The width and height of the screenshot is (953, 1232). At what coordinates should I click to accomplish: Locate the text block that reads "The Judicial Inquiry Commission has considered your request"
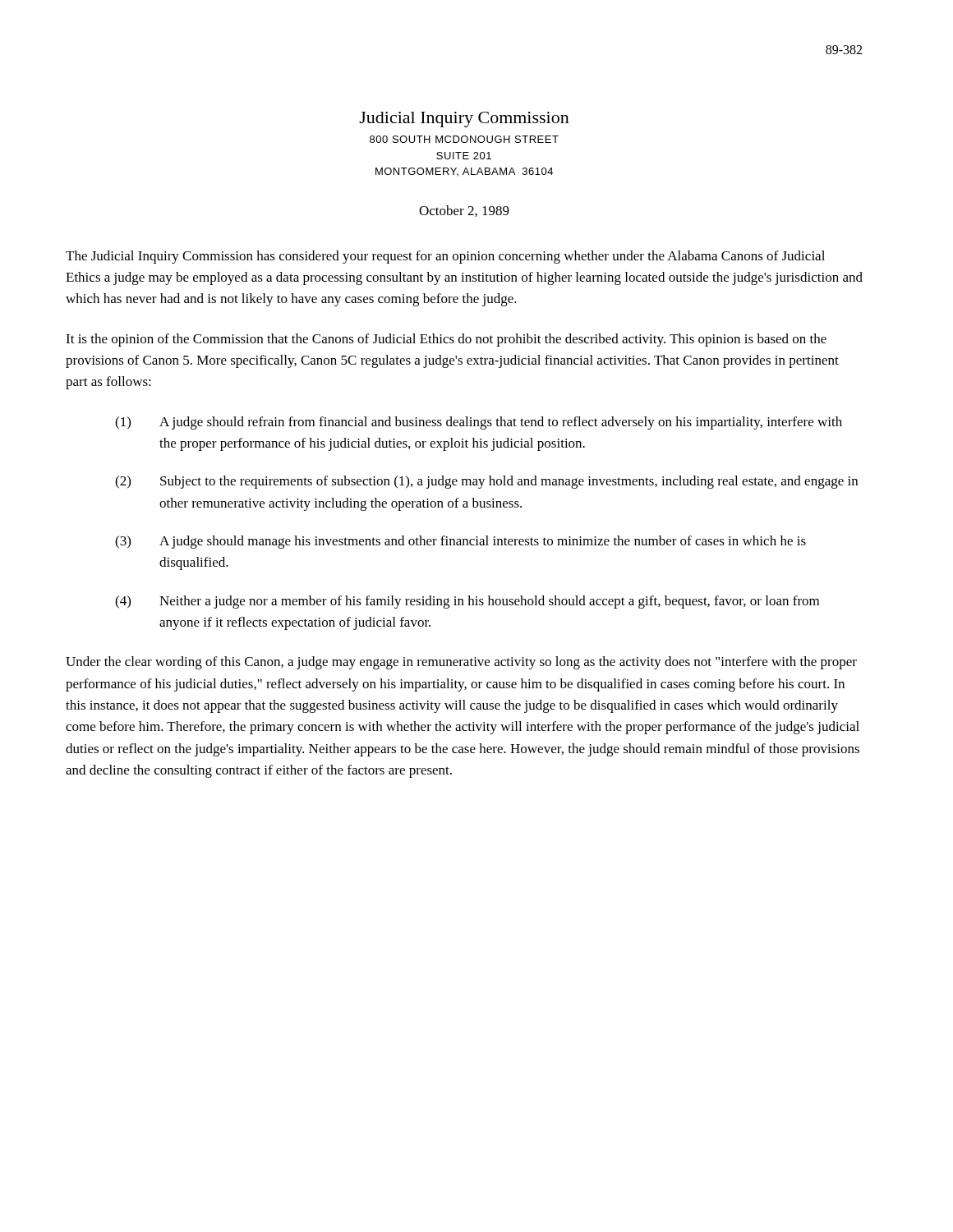point(464,277)
